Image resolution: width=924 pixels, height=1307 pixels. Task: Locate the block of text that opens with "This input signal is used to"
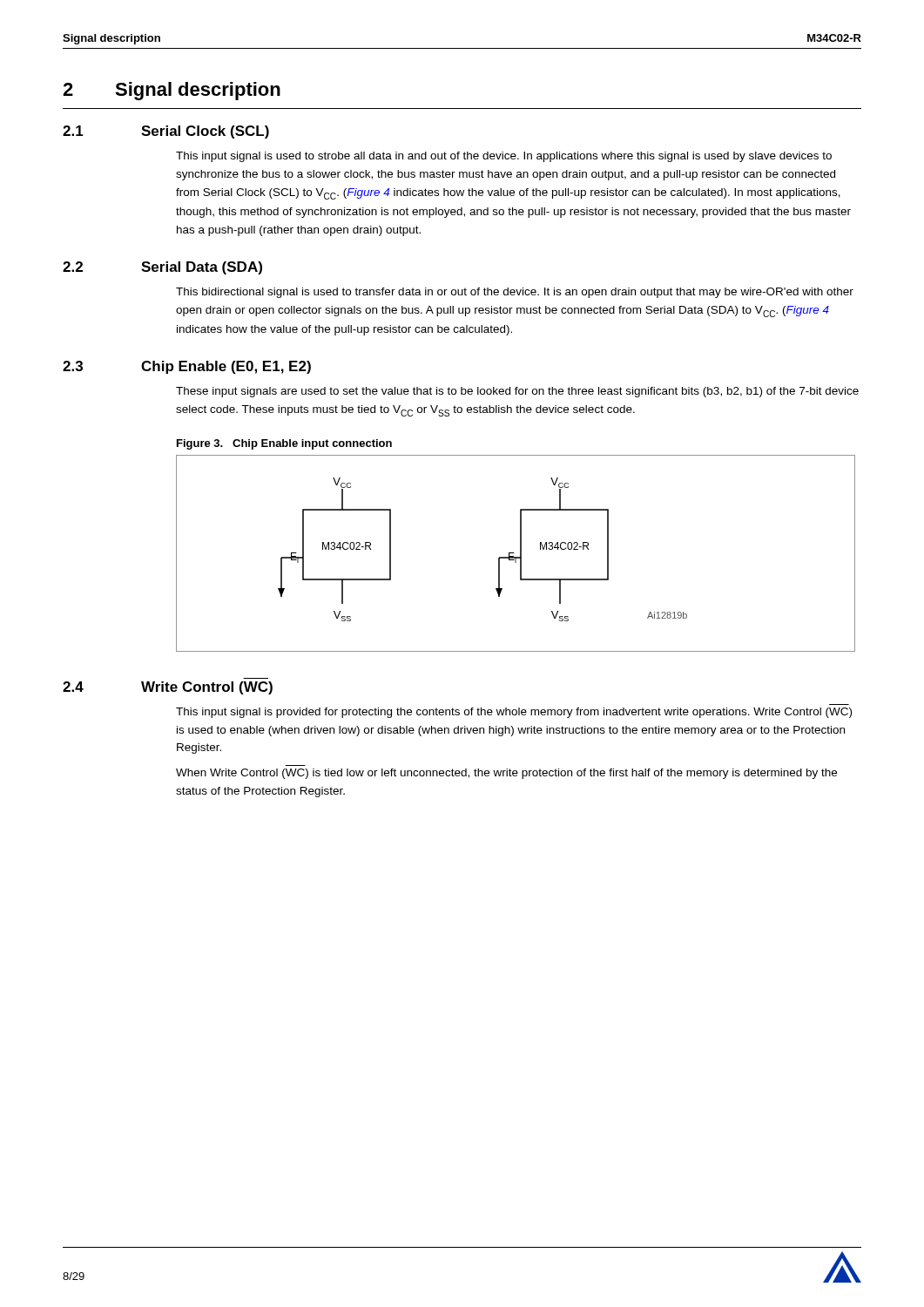pyautogui.click(x=513, y=193)
